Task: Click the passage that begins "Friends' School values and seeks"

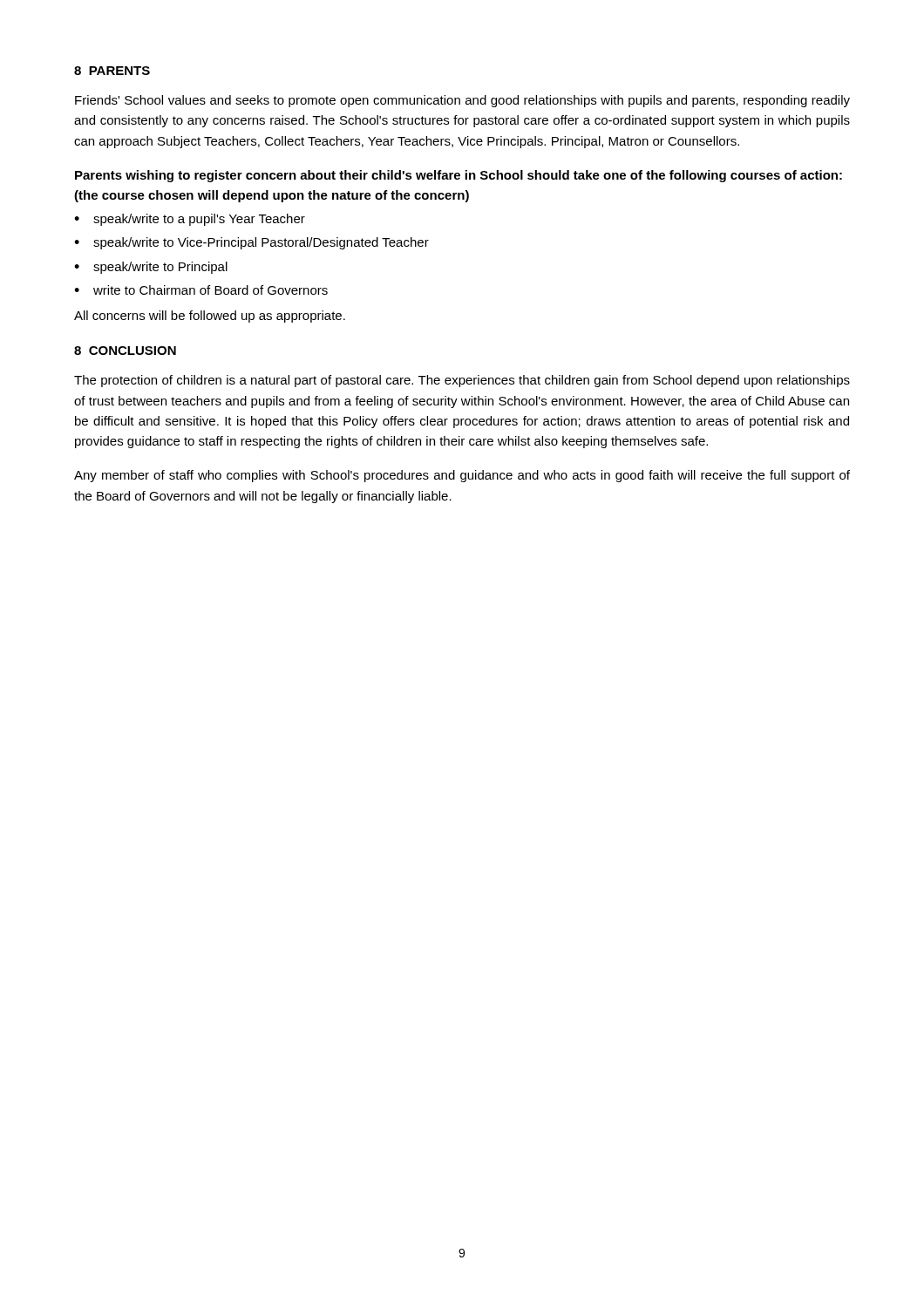Action: (x=462, y=120)
